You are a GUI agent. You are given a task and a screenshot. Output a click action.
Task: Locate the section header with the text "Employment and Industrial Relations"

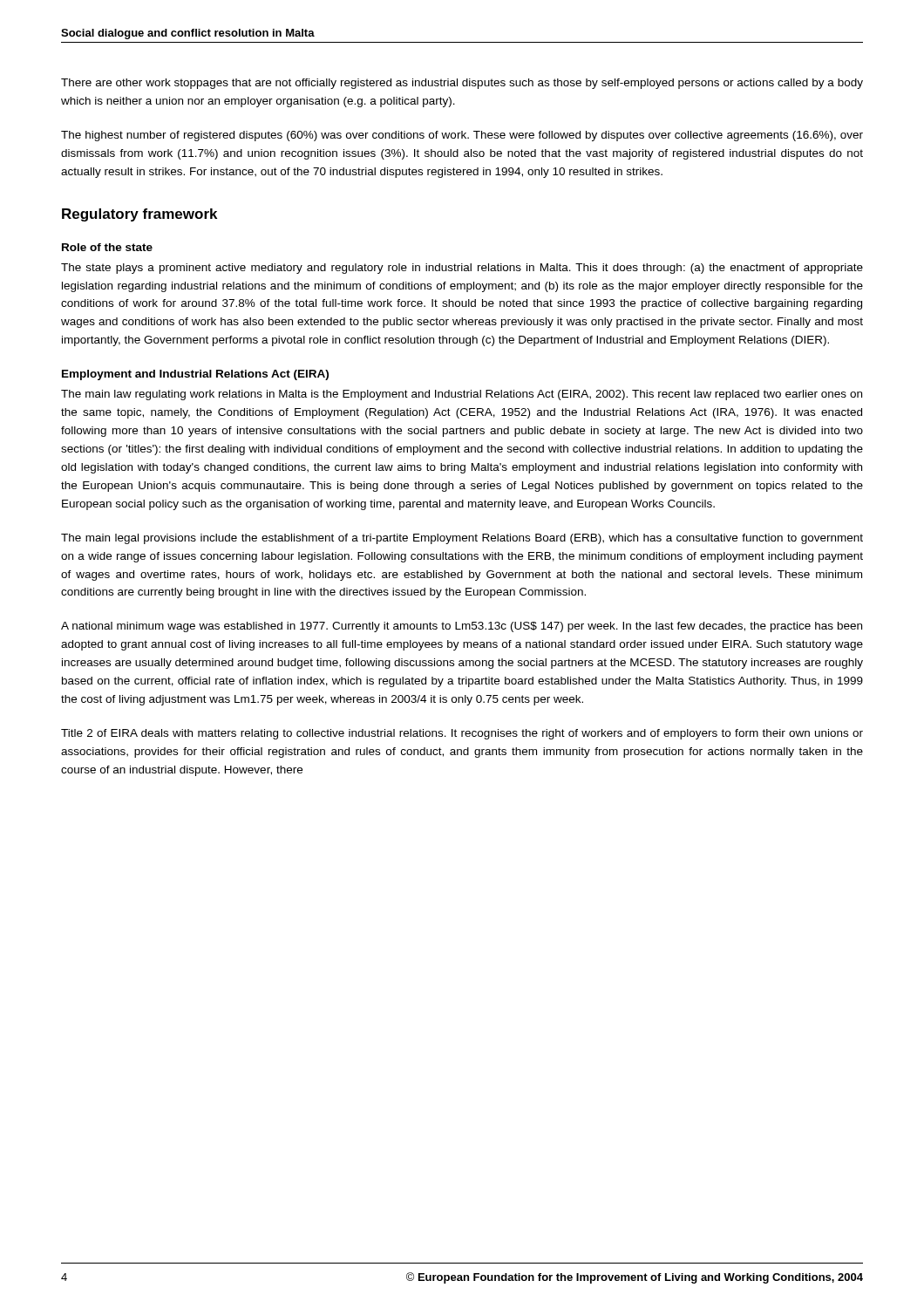coord(195,374)
